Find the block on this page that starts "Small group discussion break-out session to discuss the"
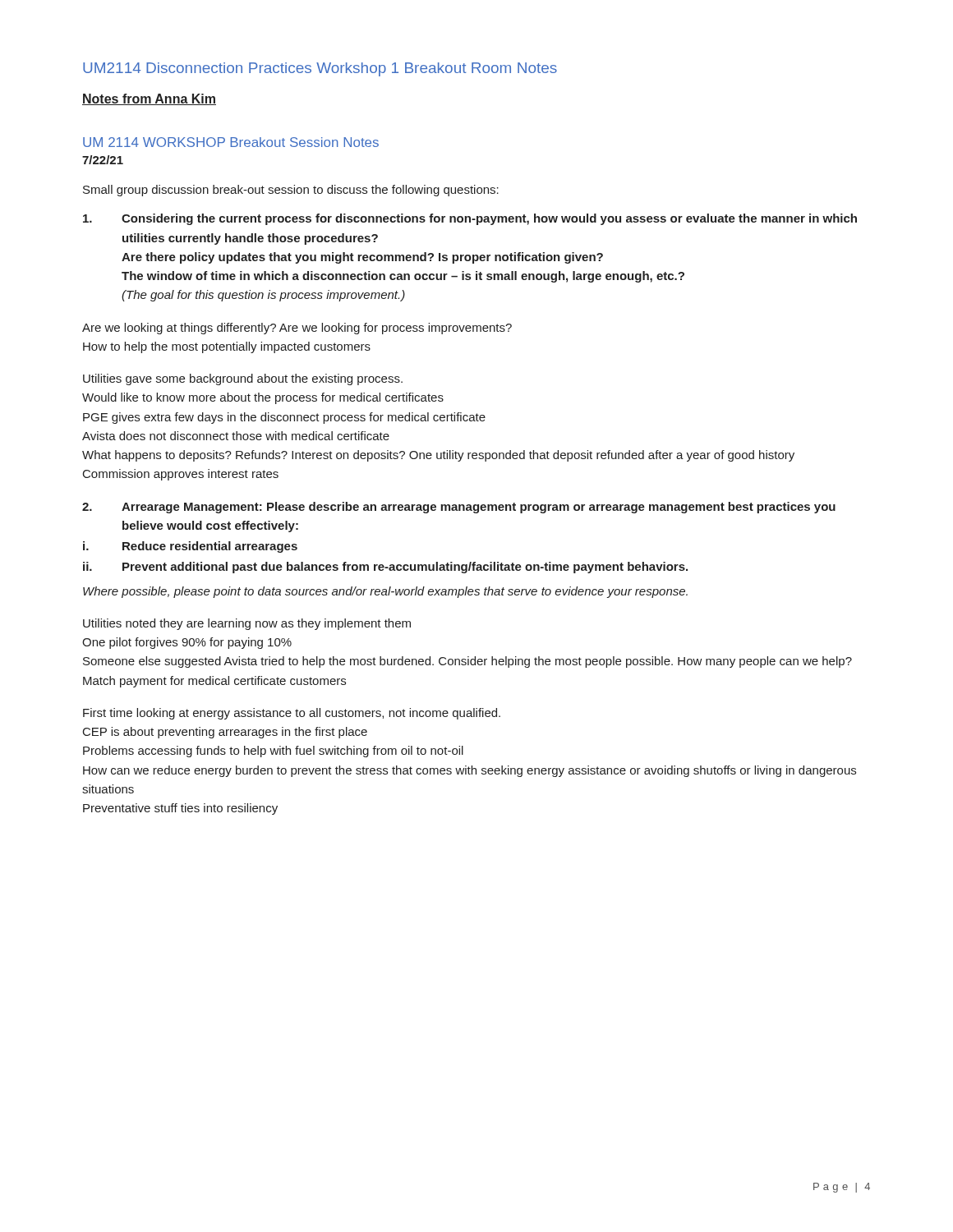 [x=291, y=189]
